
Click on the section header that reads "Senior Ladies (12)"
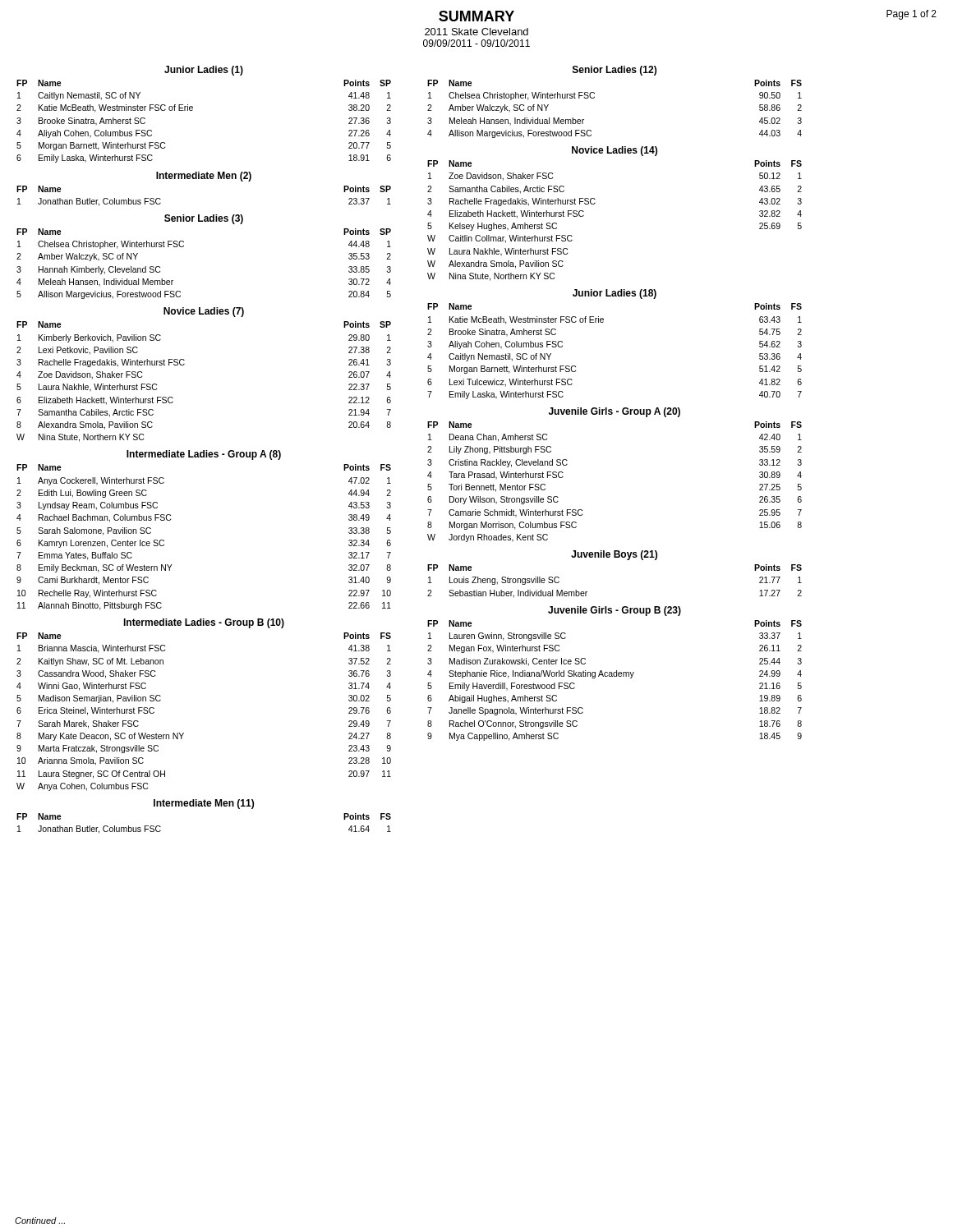pos(615,70)
